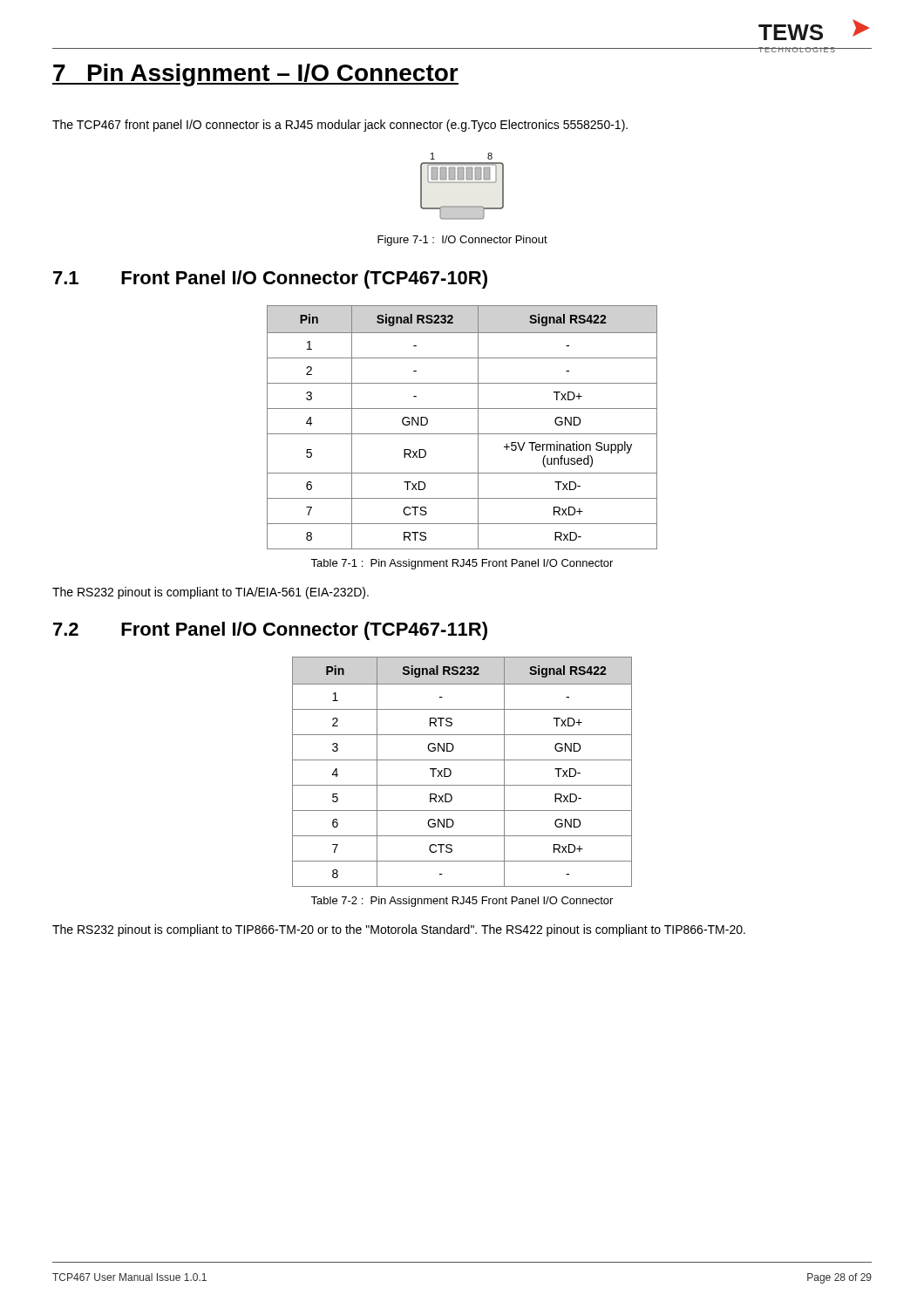This screenshot has width=924, height=1308.
Task: Click the caption that begins "Table 7-2 : Pin"
Action: (462, 900)
